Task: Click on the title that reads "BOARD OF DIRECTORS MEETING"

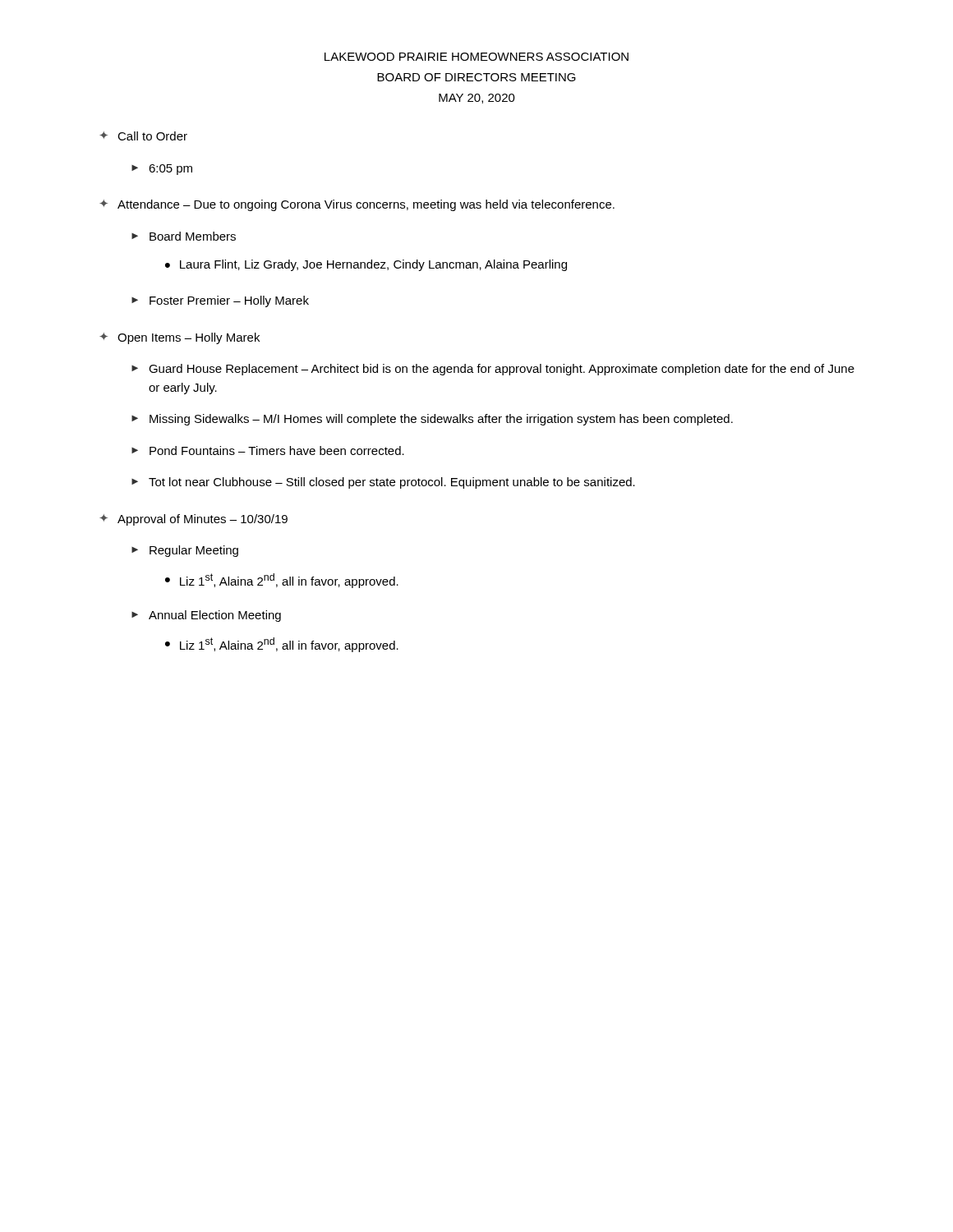Action: (476, 77)
